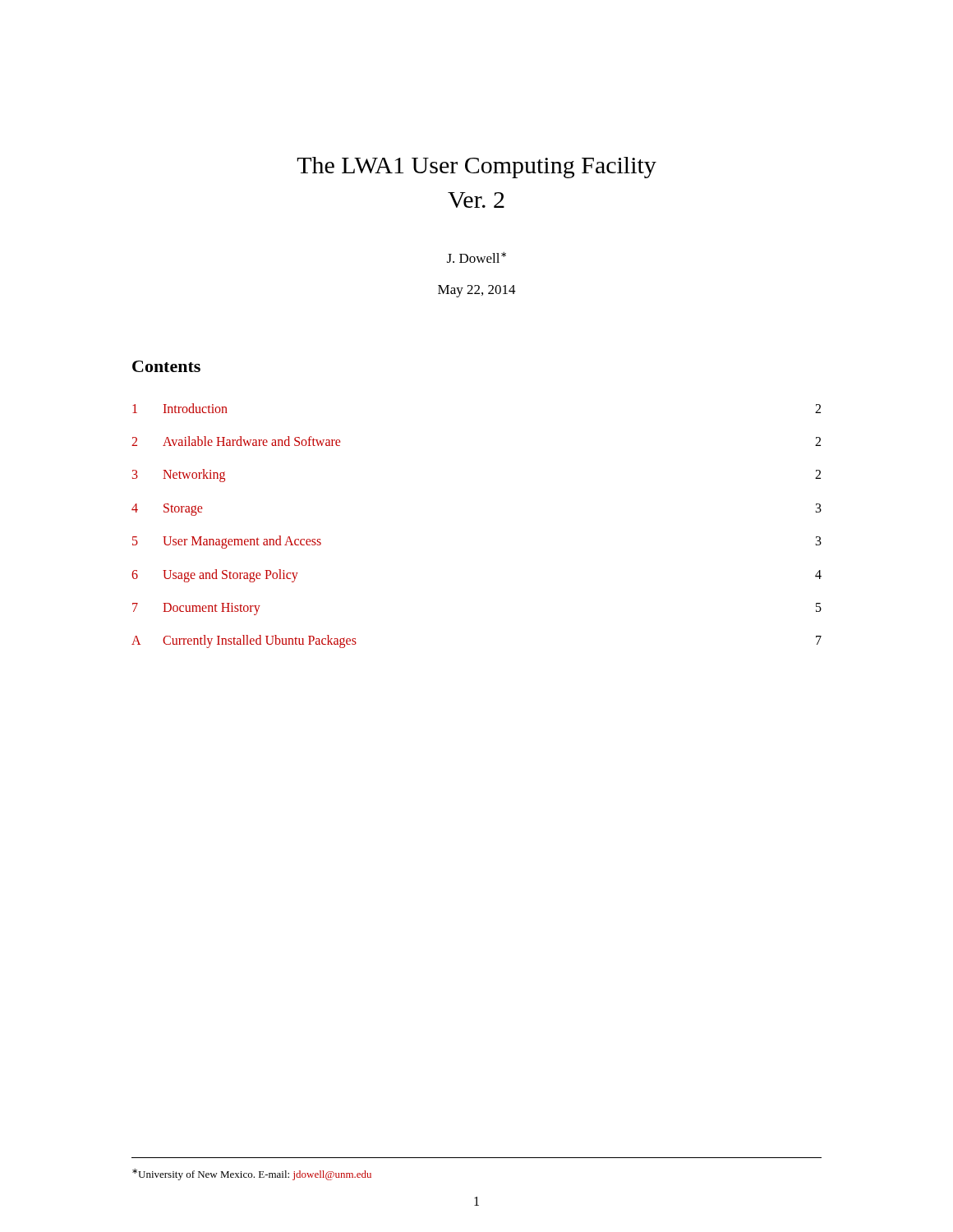Locate the region starting "A Currently Installed Ubuntu"

coord(257,641)
